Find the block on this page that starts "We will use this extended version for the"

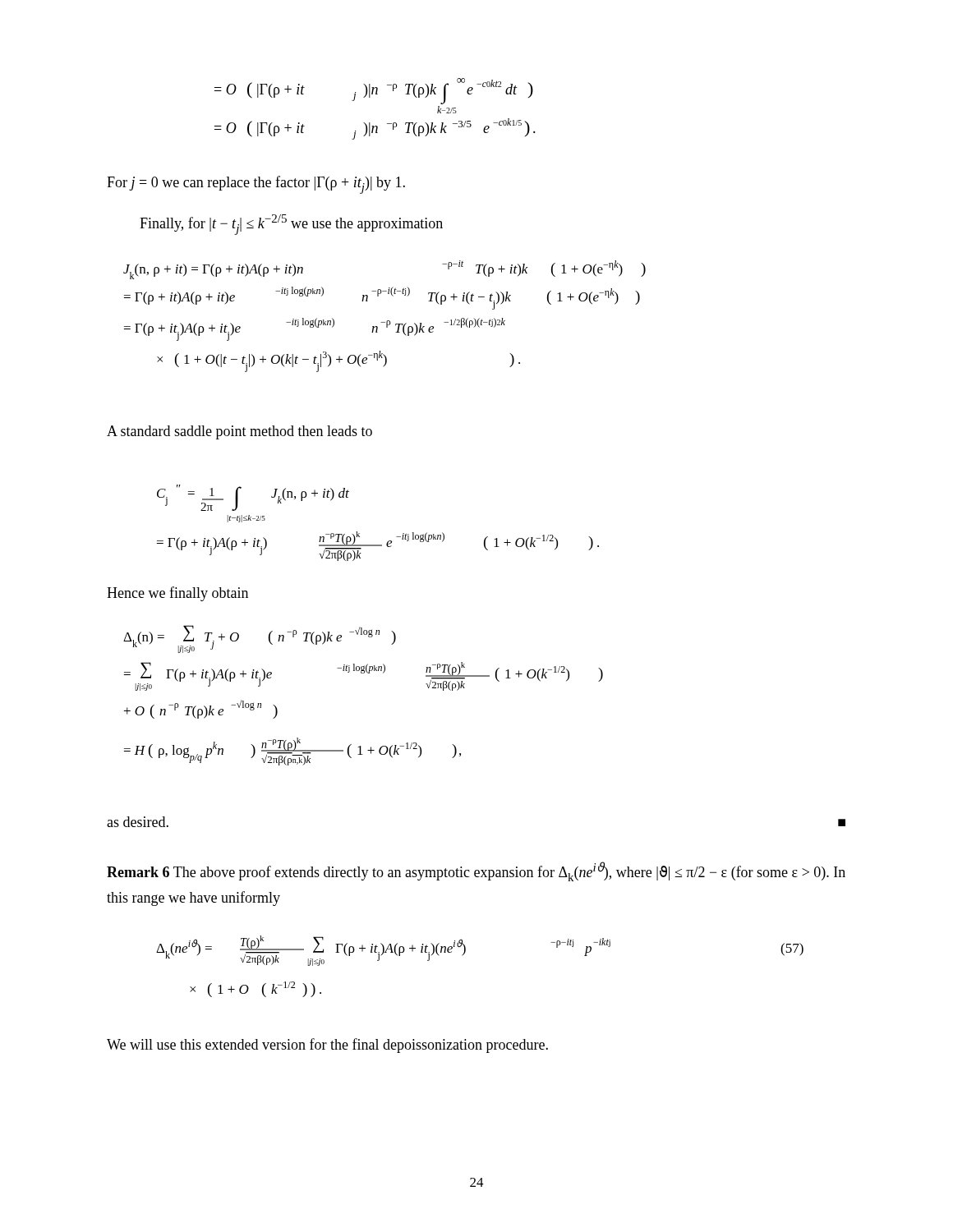point(328,1045)
